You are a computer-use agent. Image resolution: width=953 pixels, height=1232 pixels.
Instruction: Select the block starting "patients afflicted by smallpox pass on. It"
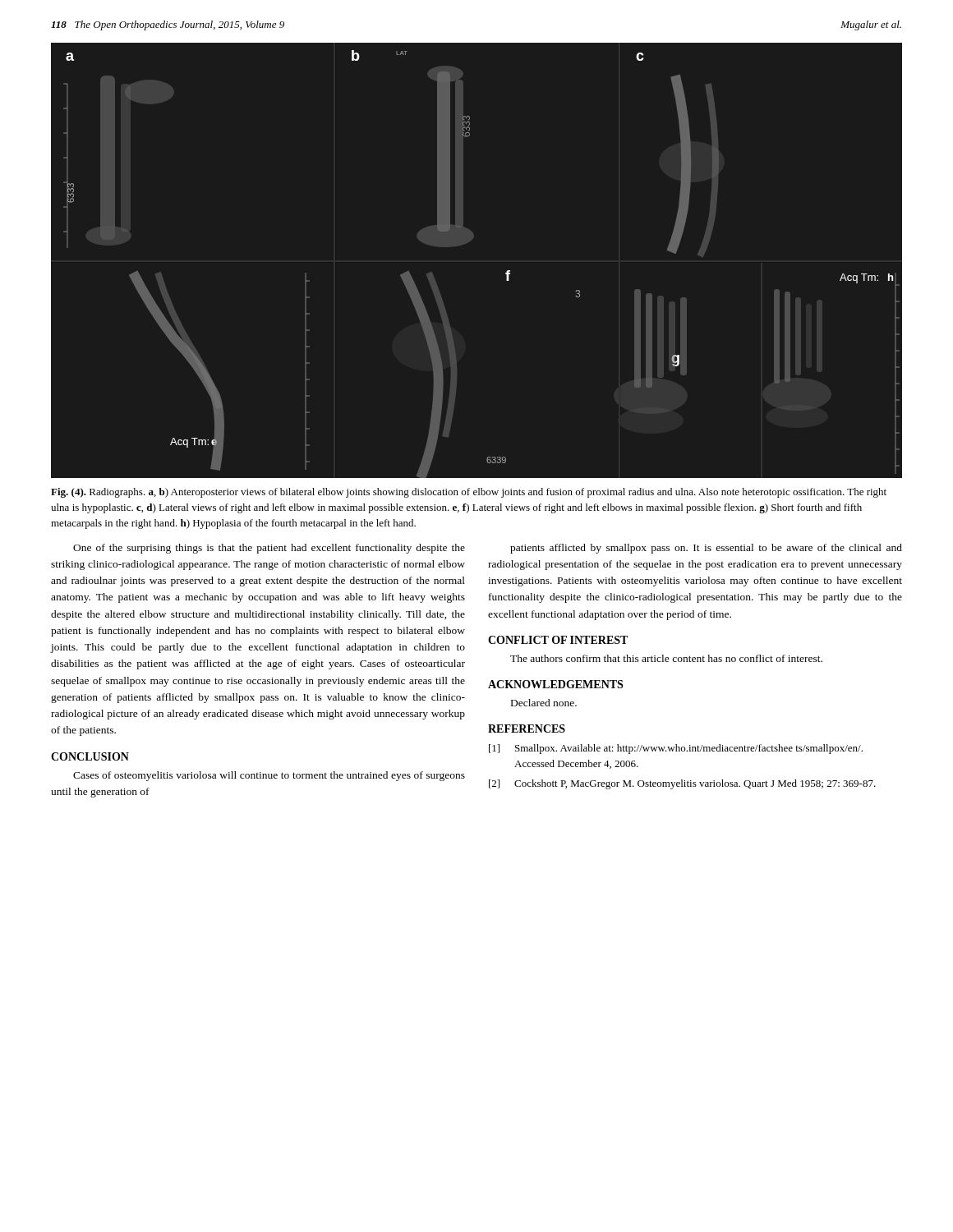tap(695, 581)
